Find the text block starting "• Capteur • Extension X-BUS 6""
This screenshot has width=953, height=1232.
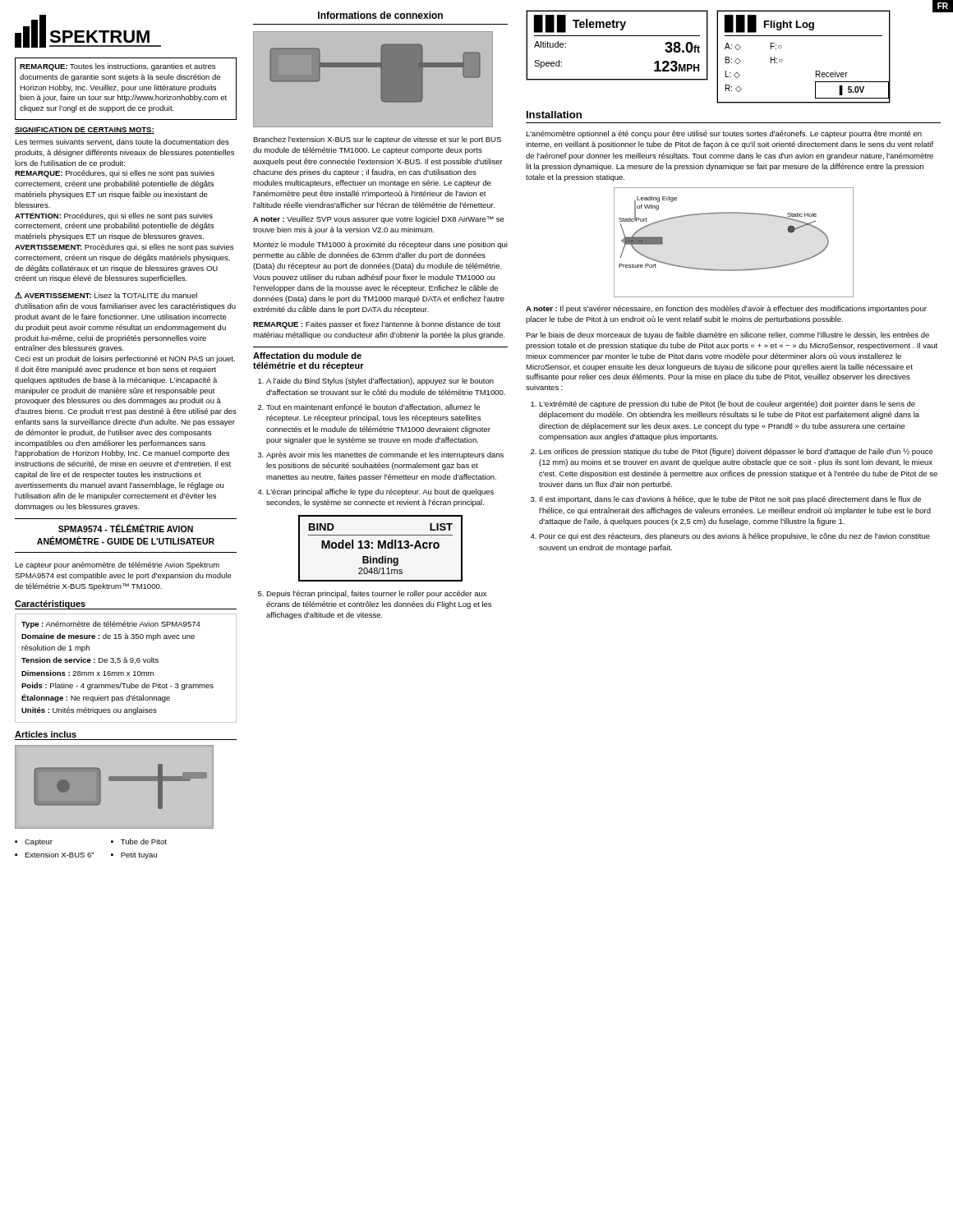tap(55, 848)
